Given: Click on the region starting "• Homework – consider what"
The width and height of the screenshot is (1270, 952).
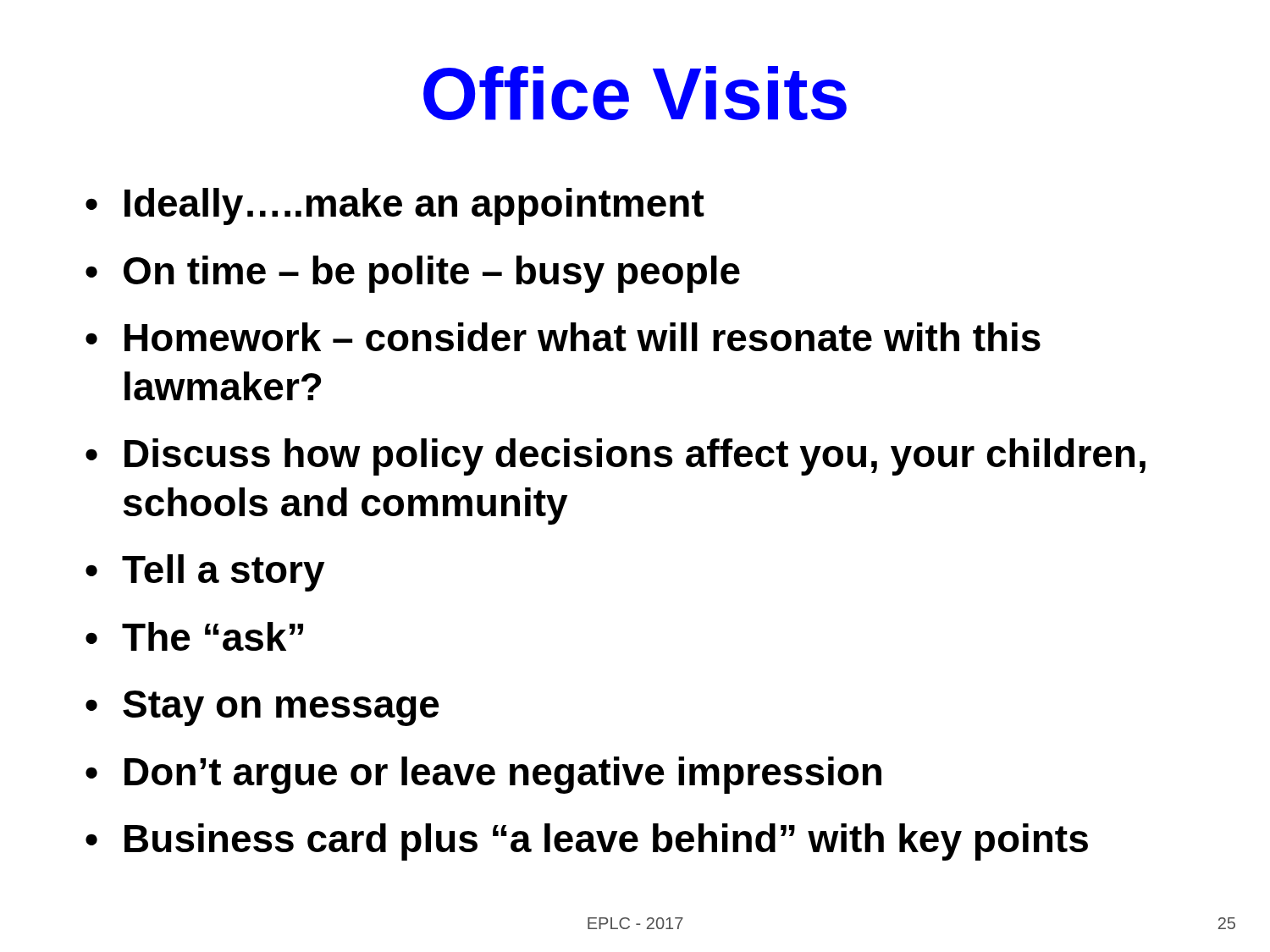Looking at the screenshot, I should [x=644, y=363].
